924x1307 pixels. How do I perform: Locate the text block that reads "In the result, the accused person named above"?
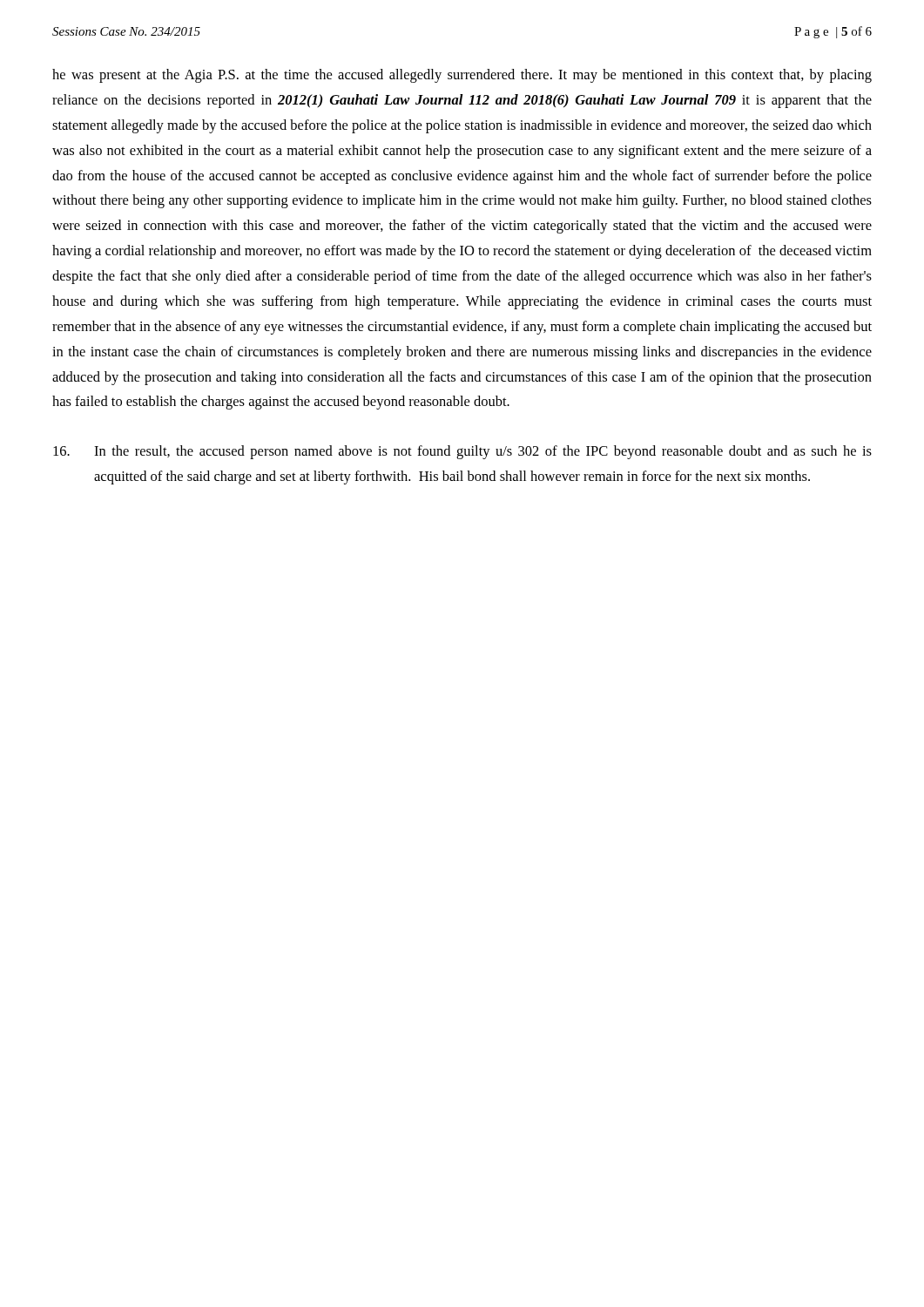[462, 465]
